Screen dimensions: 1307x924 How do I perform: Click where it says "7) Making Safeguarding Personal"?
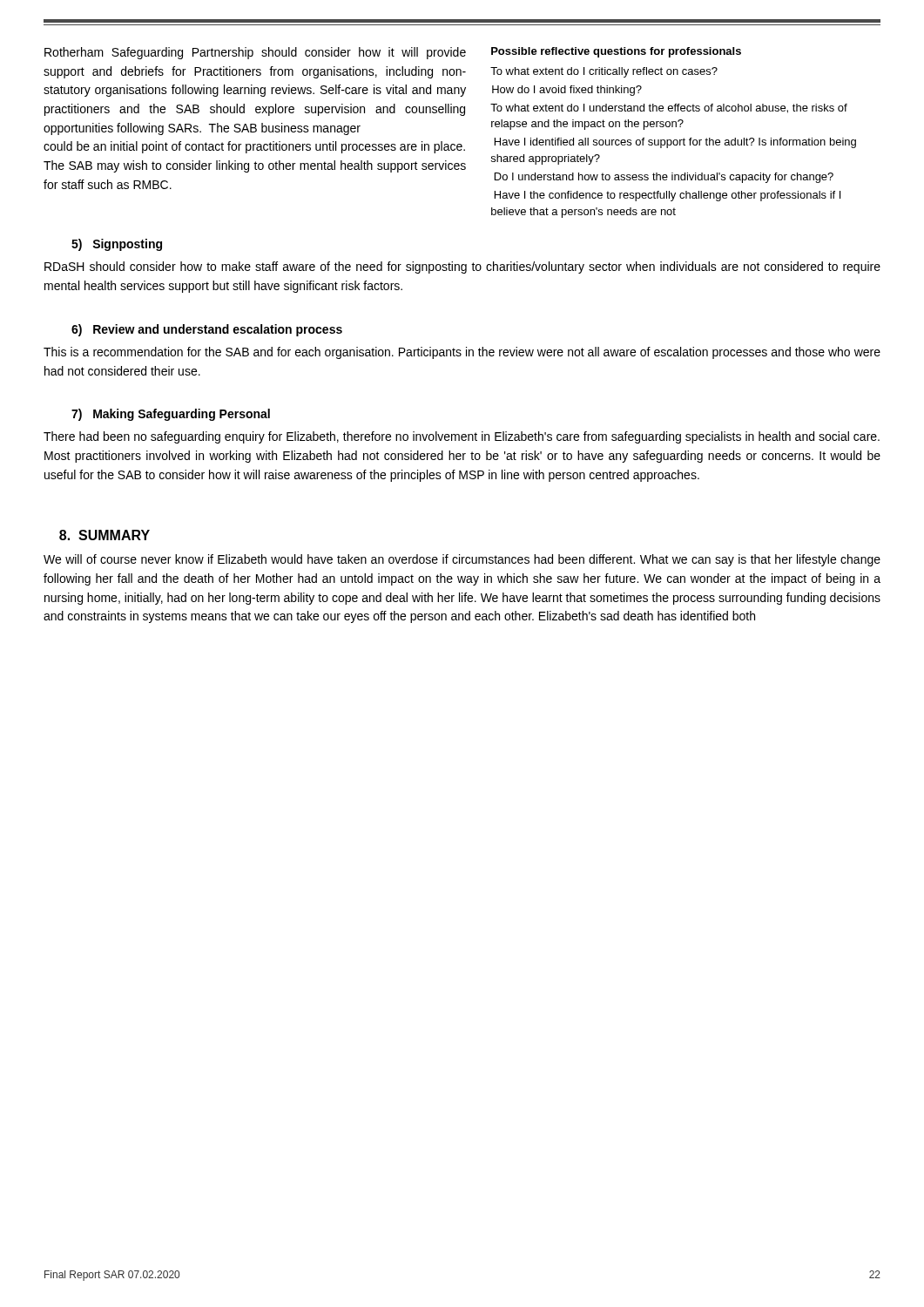pos(171,414)
